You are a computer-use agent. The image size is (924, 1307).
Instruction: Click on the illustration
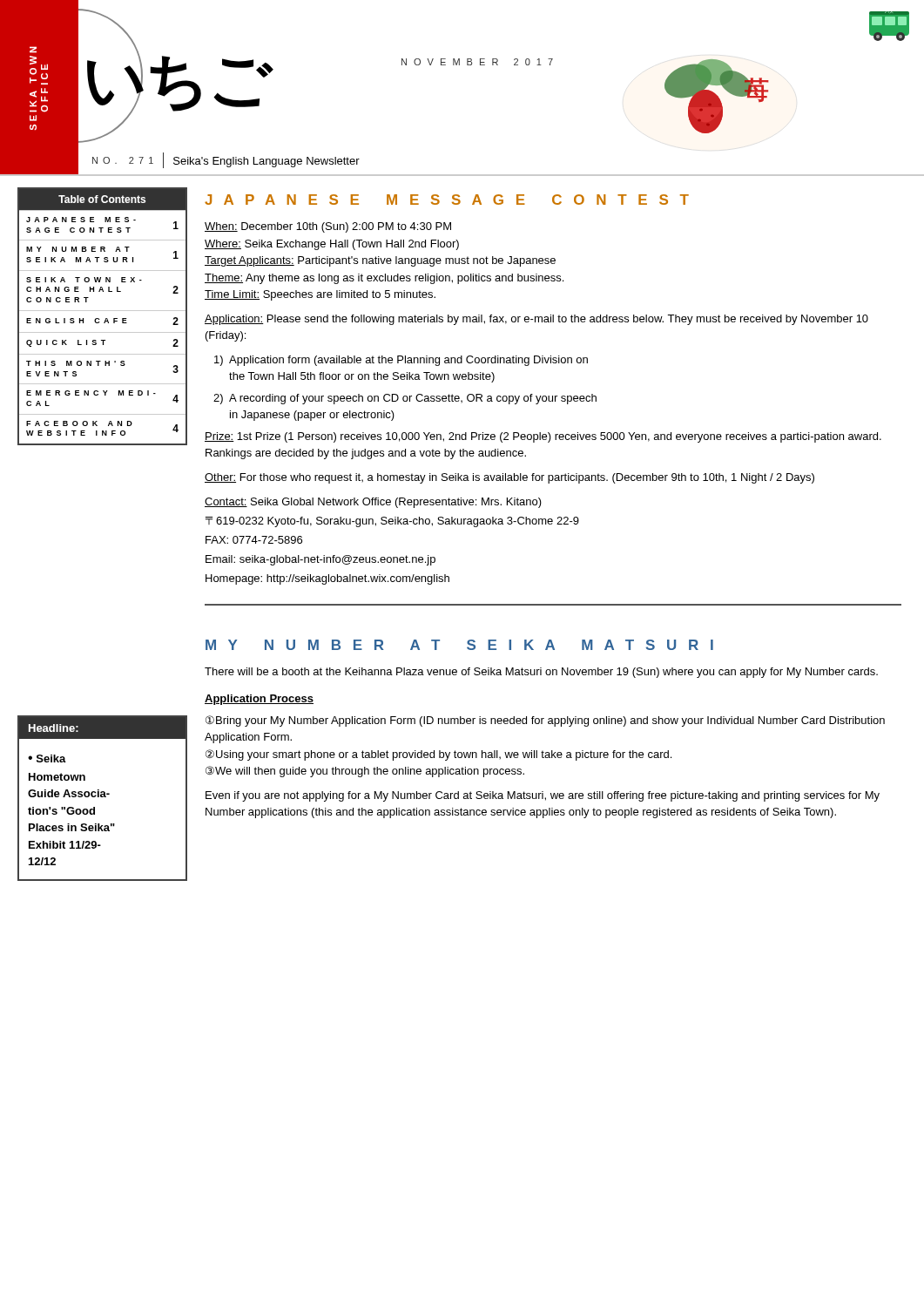click(x=710, y=98)
